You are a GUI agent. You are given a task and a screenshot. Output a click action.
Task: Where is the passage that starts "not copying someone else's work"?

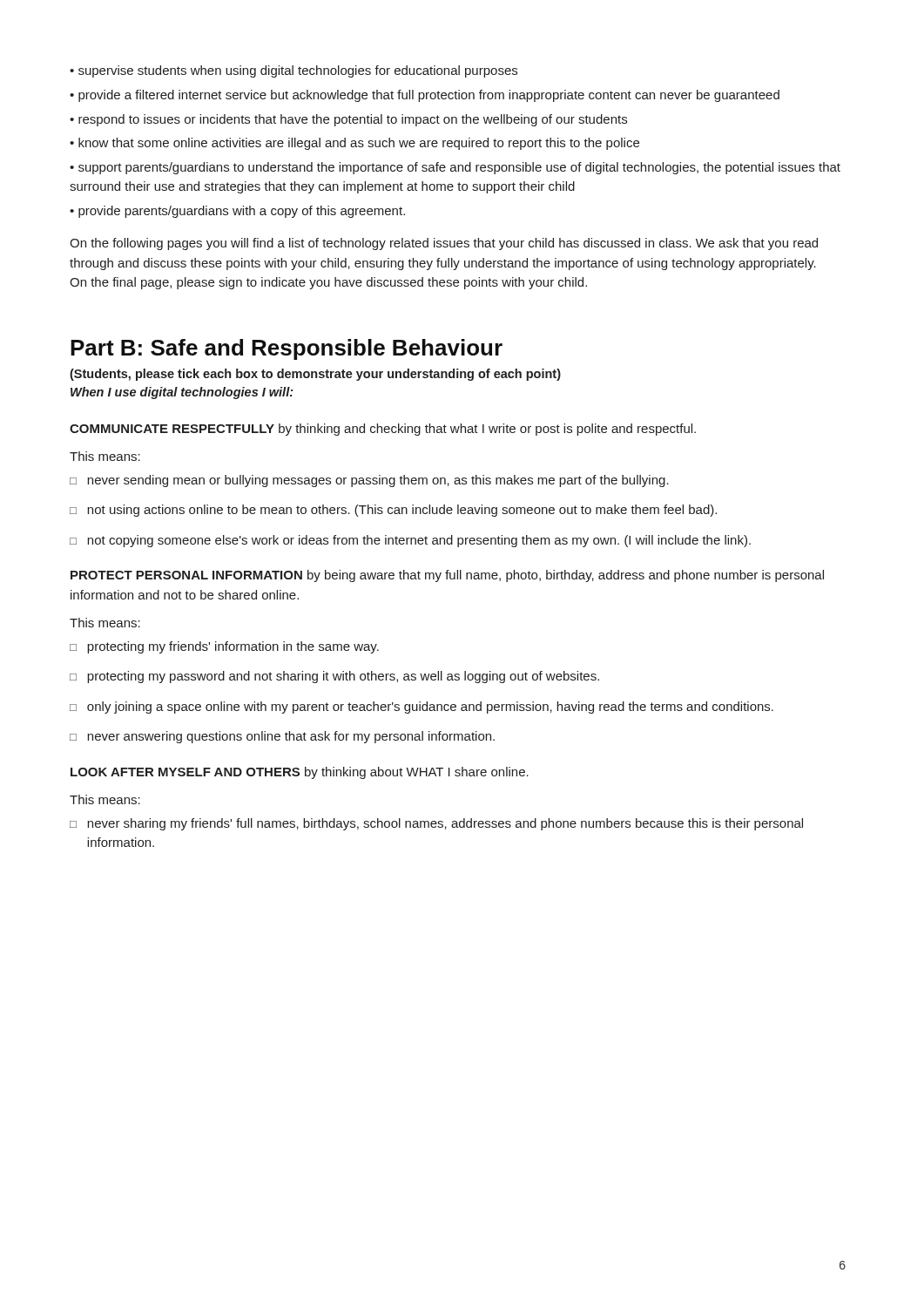(419, 540)
